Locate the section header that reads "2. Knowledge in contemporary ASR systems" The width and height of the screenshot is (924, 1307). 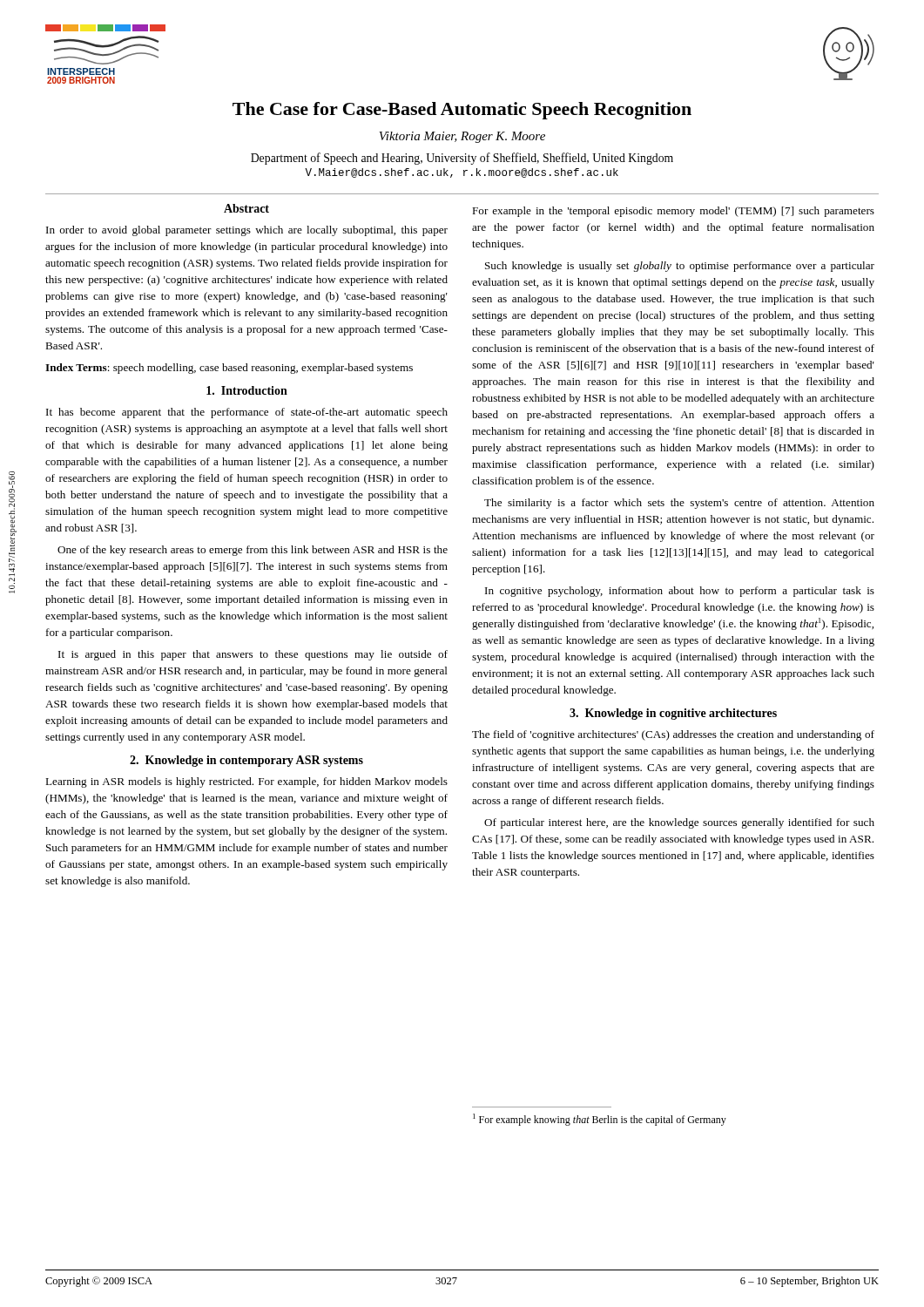246,760
